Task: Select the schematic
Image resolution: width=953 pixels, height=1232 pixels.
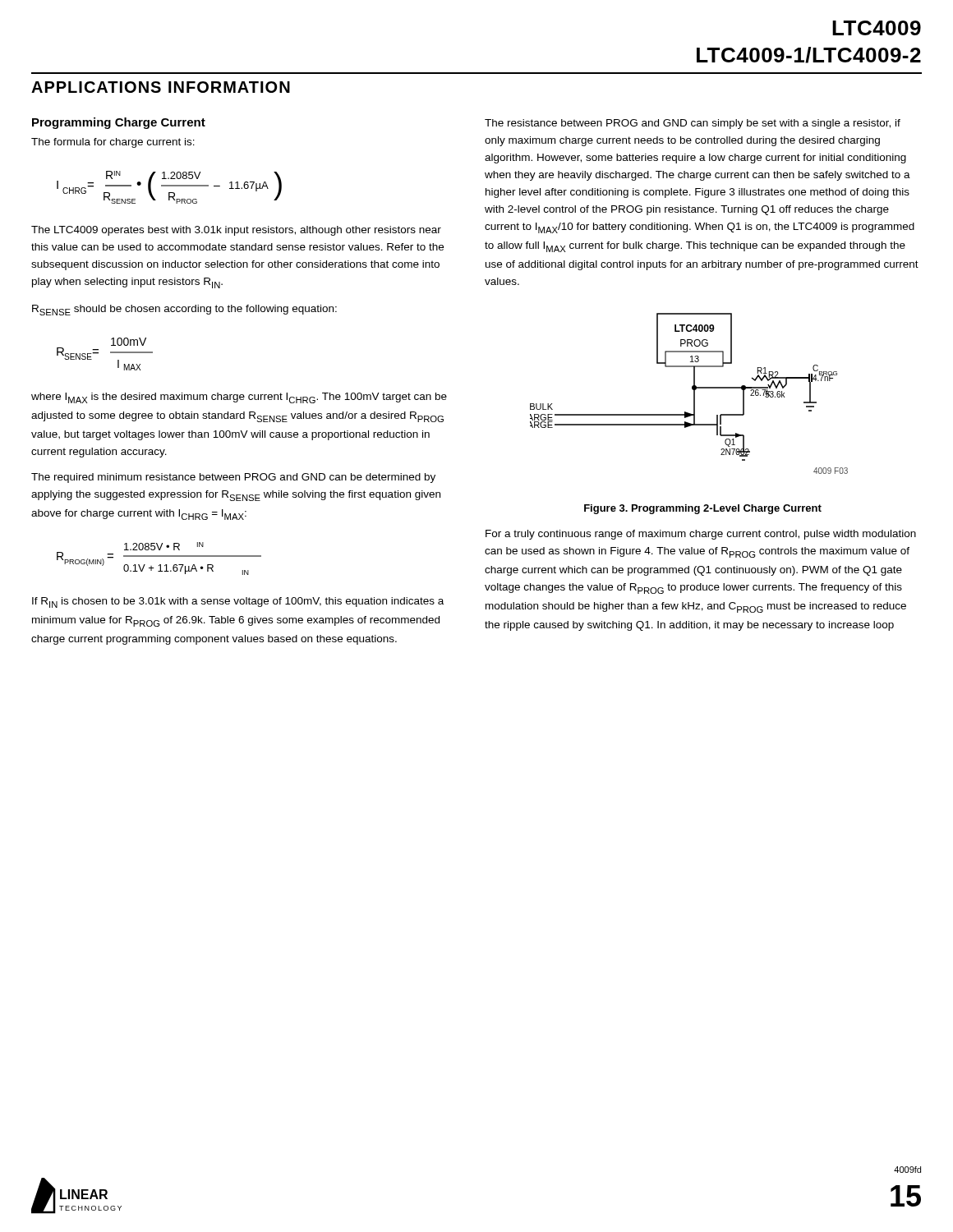Action: [x=702, y=410]
